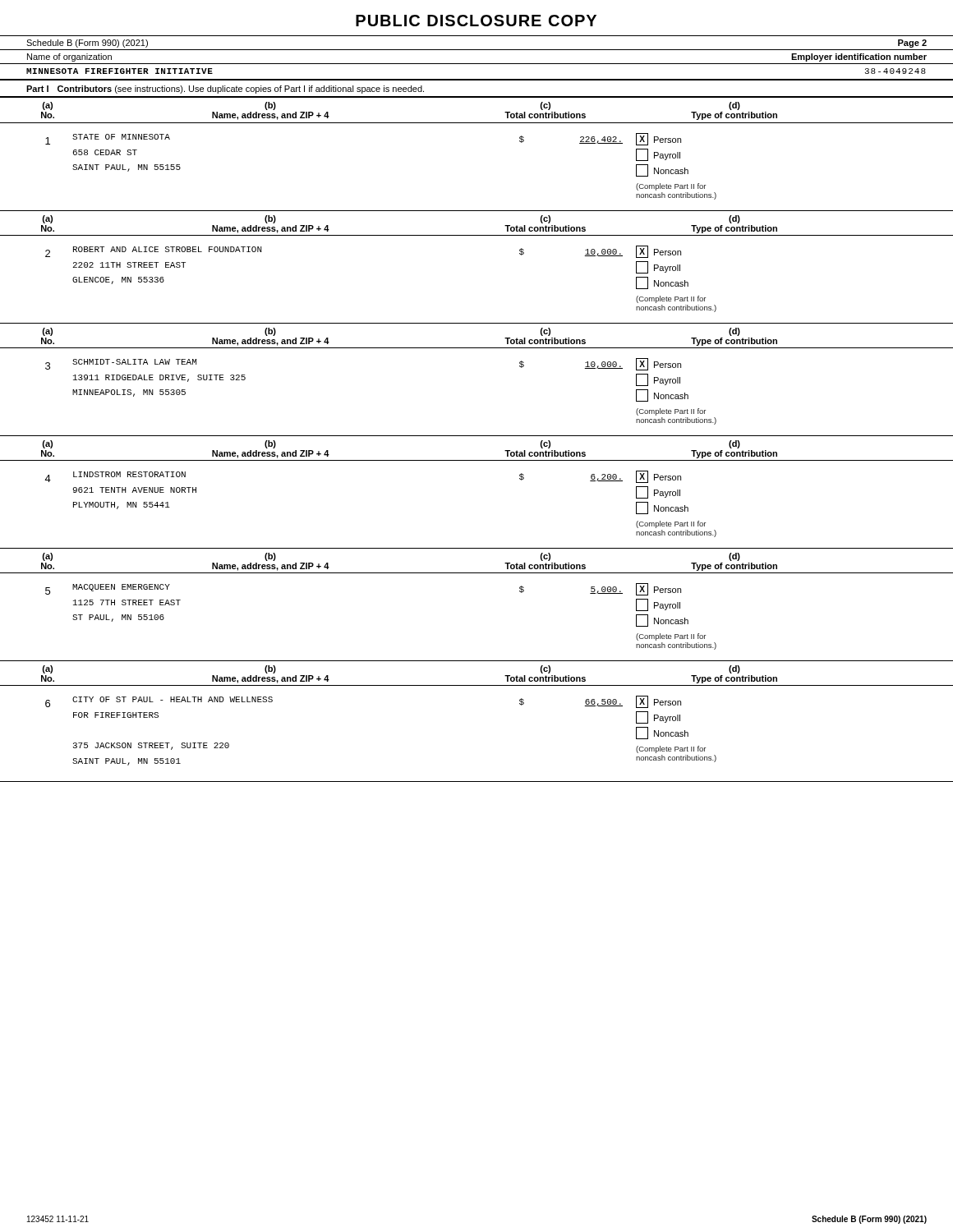This screenshot has width=953, height=1232.
Task: Find the section header containing "Part I Contributors (see instructions). Use duplicate copies"
Action: 226,89
